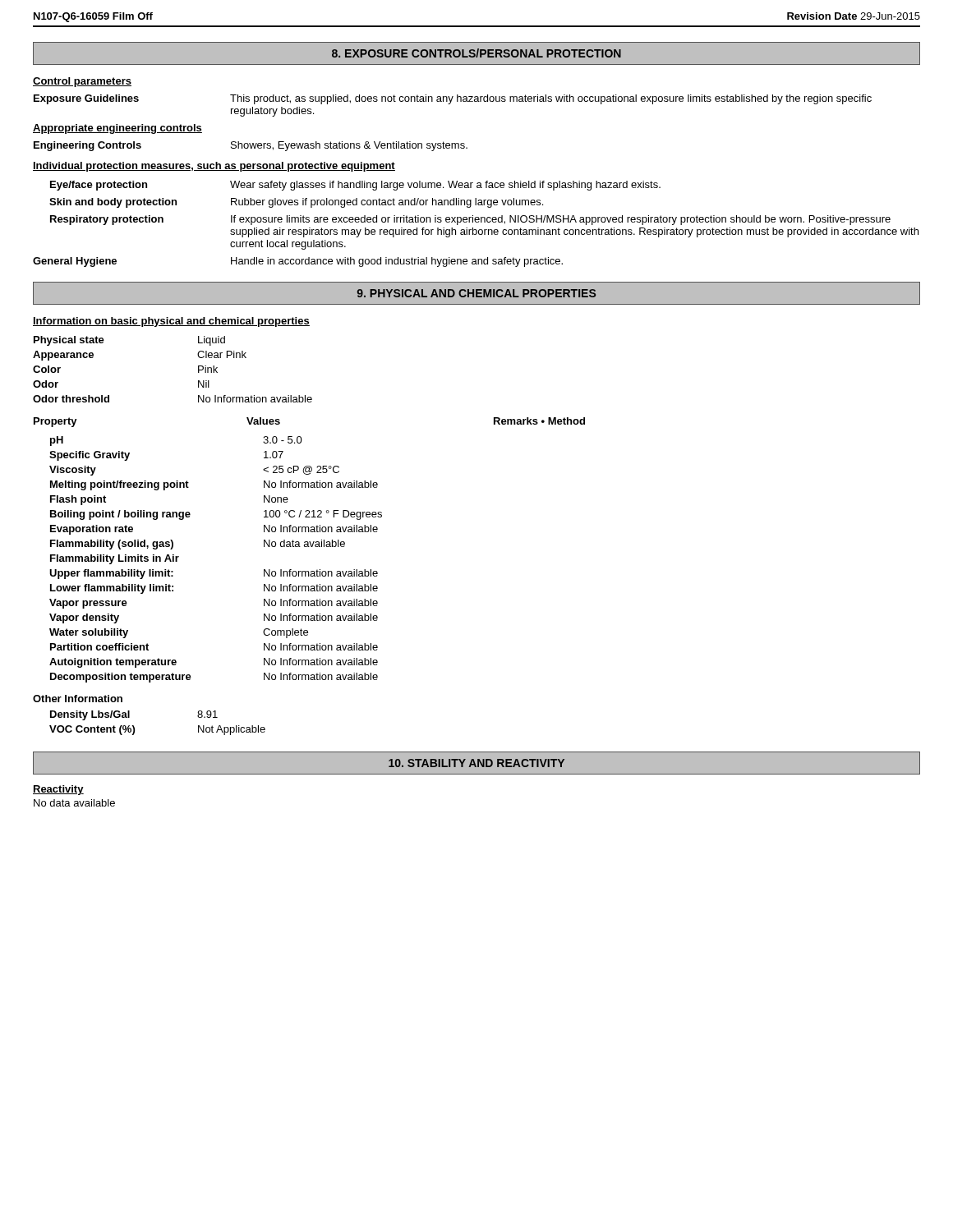953x1232 pixels.
Task: Navigate to the region starting "8. EXPOSURE CONTROLS/PERSONAL PROTECTION"
Action: point(476,53)
